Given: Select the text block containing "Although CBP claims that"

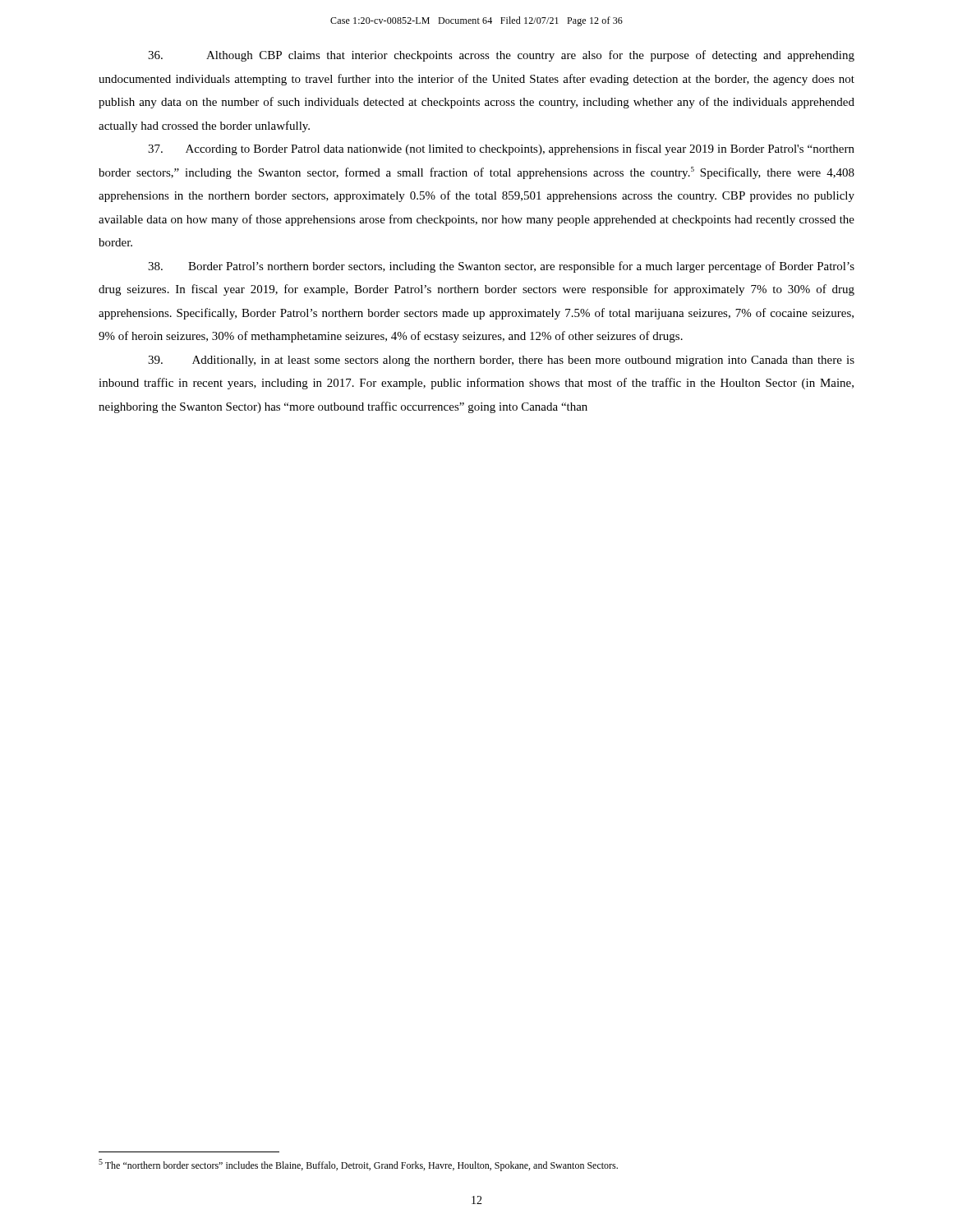Looking at the screenshot, I should tap(476, 90).
